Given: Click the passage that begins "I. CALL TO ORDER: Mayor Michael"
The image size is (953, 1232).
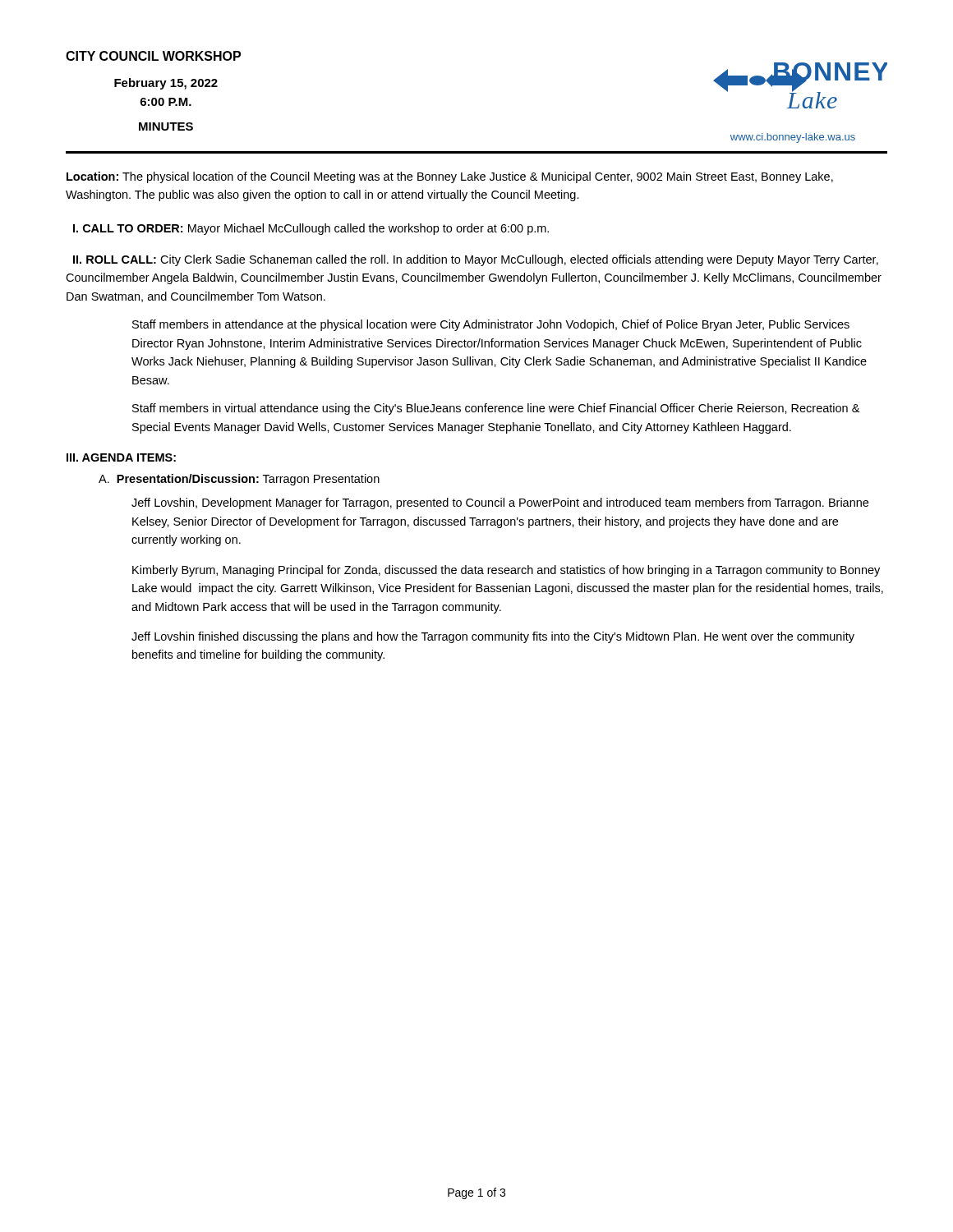Looking at the screenshot, I should pyautogui.click(x=308, y=228).
